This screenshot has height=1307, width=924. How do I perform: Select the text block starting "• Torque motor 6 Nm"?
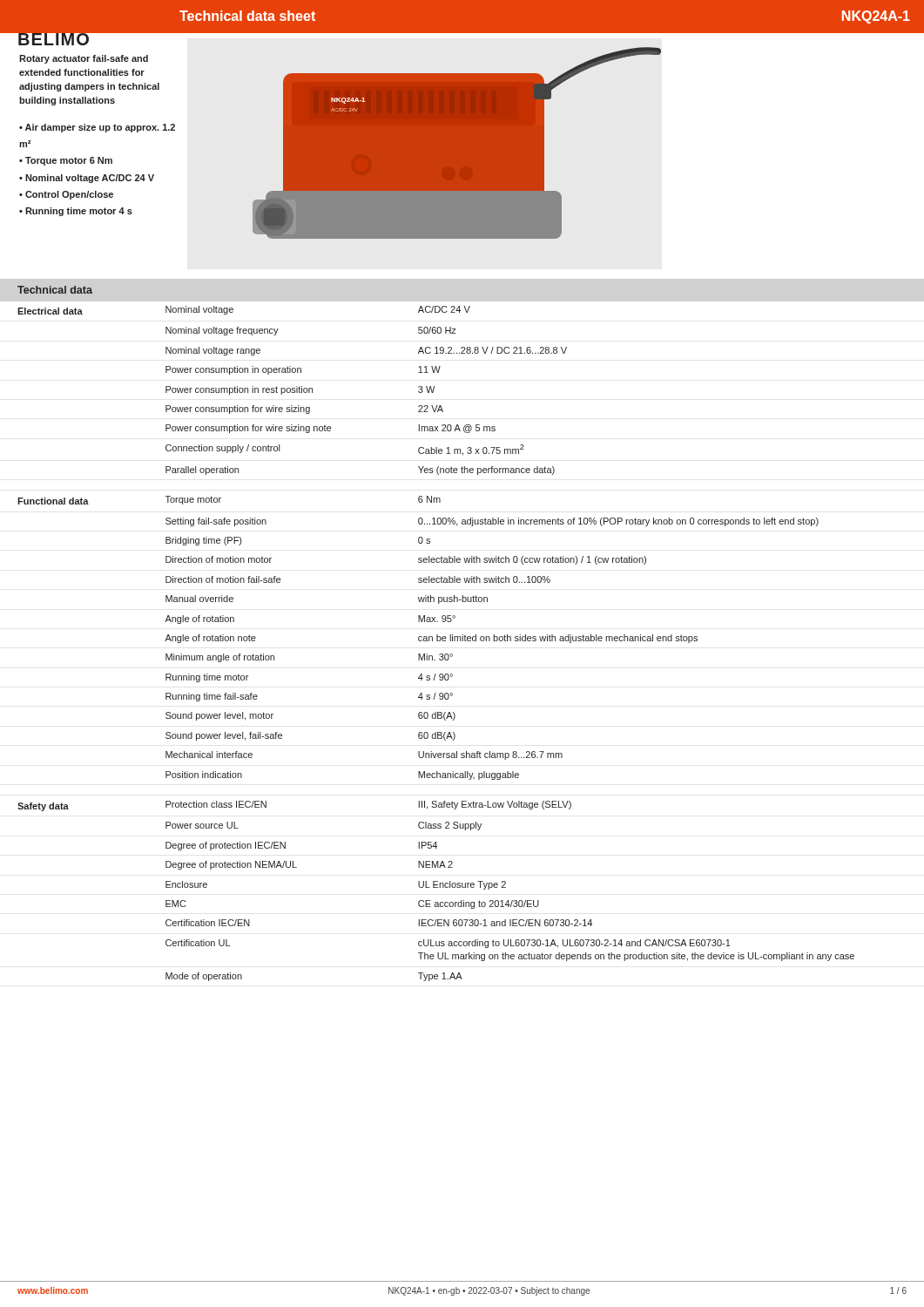(x=66, y=160)
